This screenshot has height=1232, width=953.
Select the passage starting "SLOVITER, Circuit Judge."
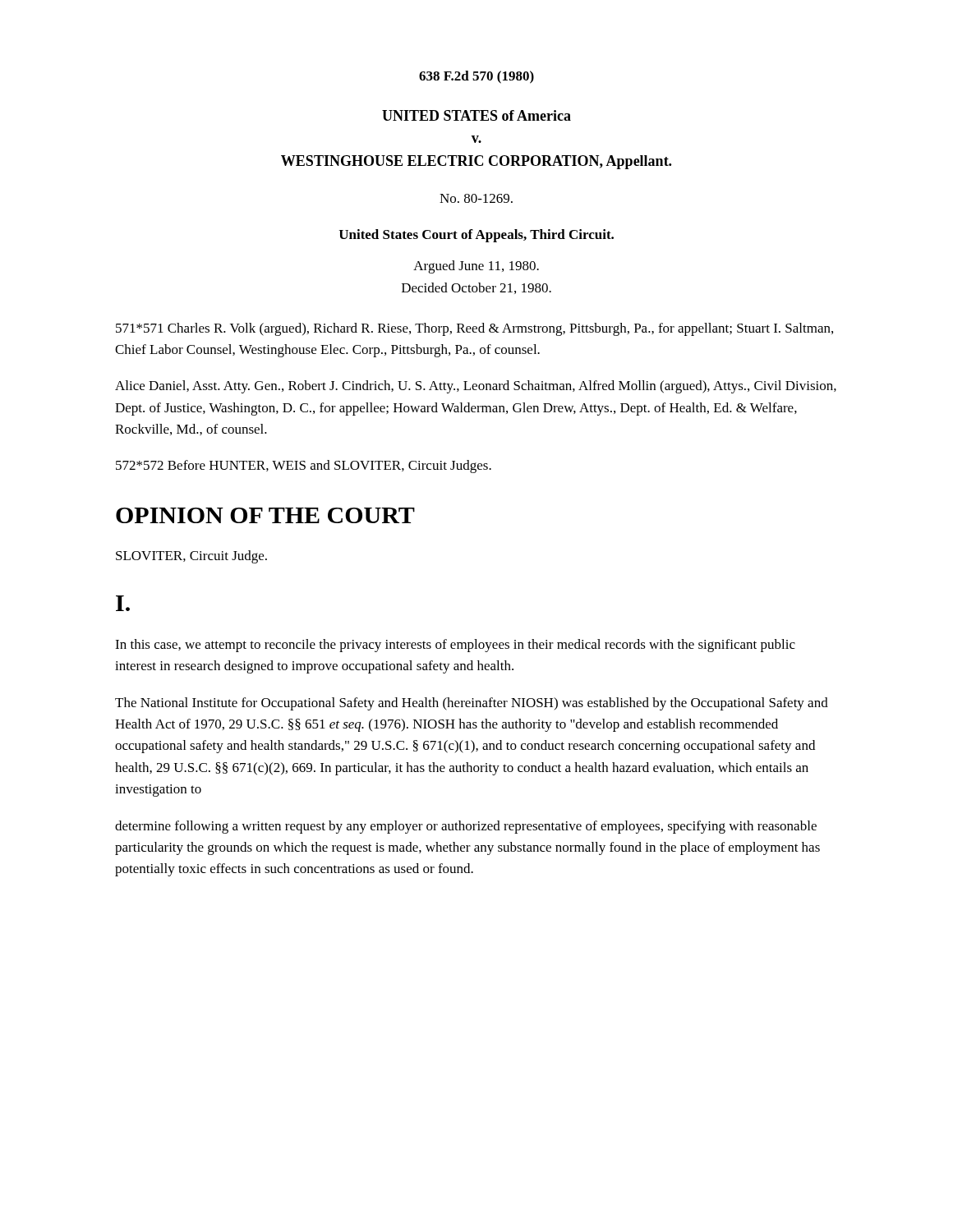point(191,555)
